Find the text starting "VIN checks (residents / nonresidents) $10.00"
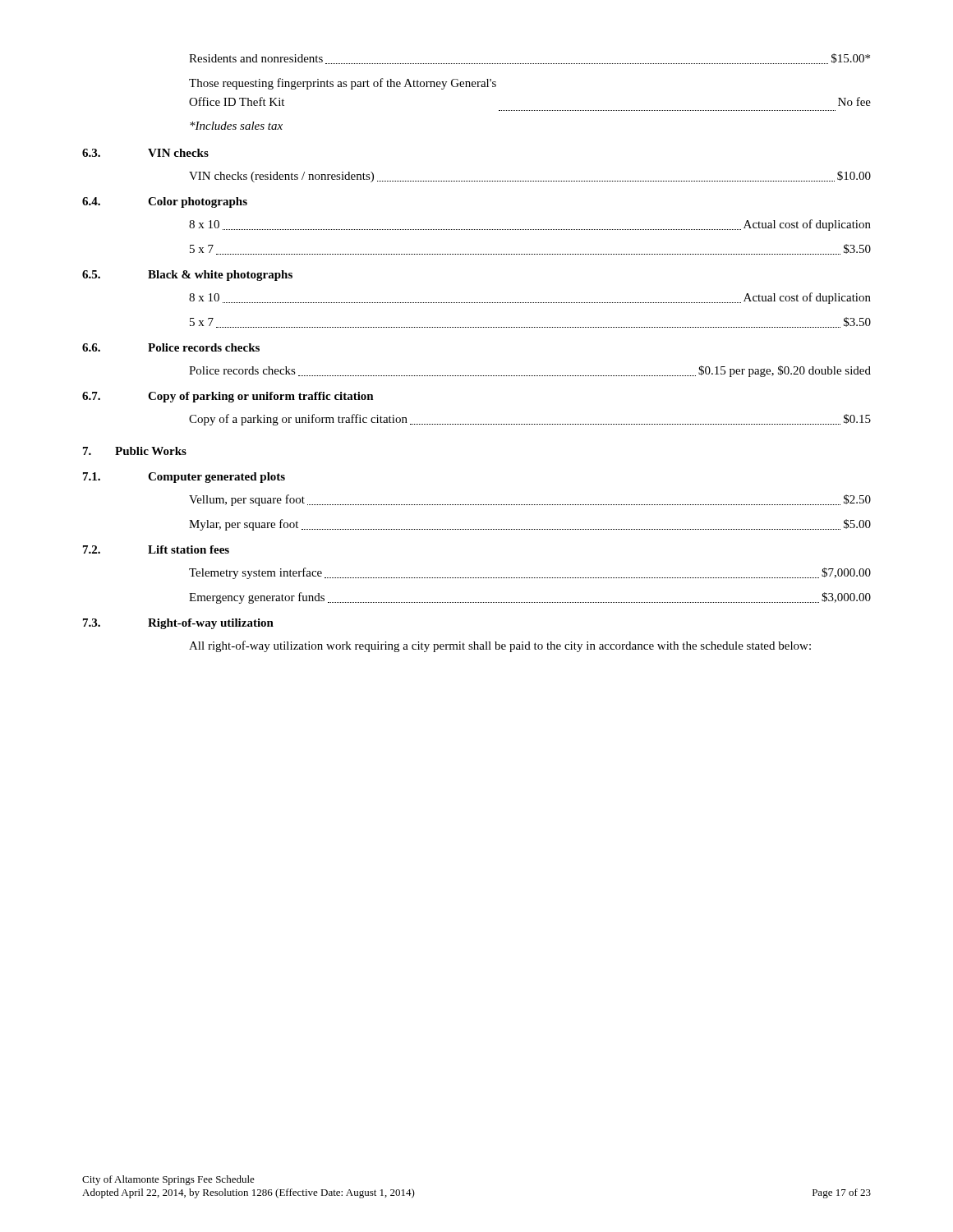The width and height of the screenshot is (953, 1232). coord(530,176)
